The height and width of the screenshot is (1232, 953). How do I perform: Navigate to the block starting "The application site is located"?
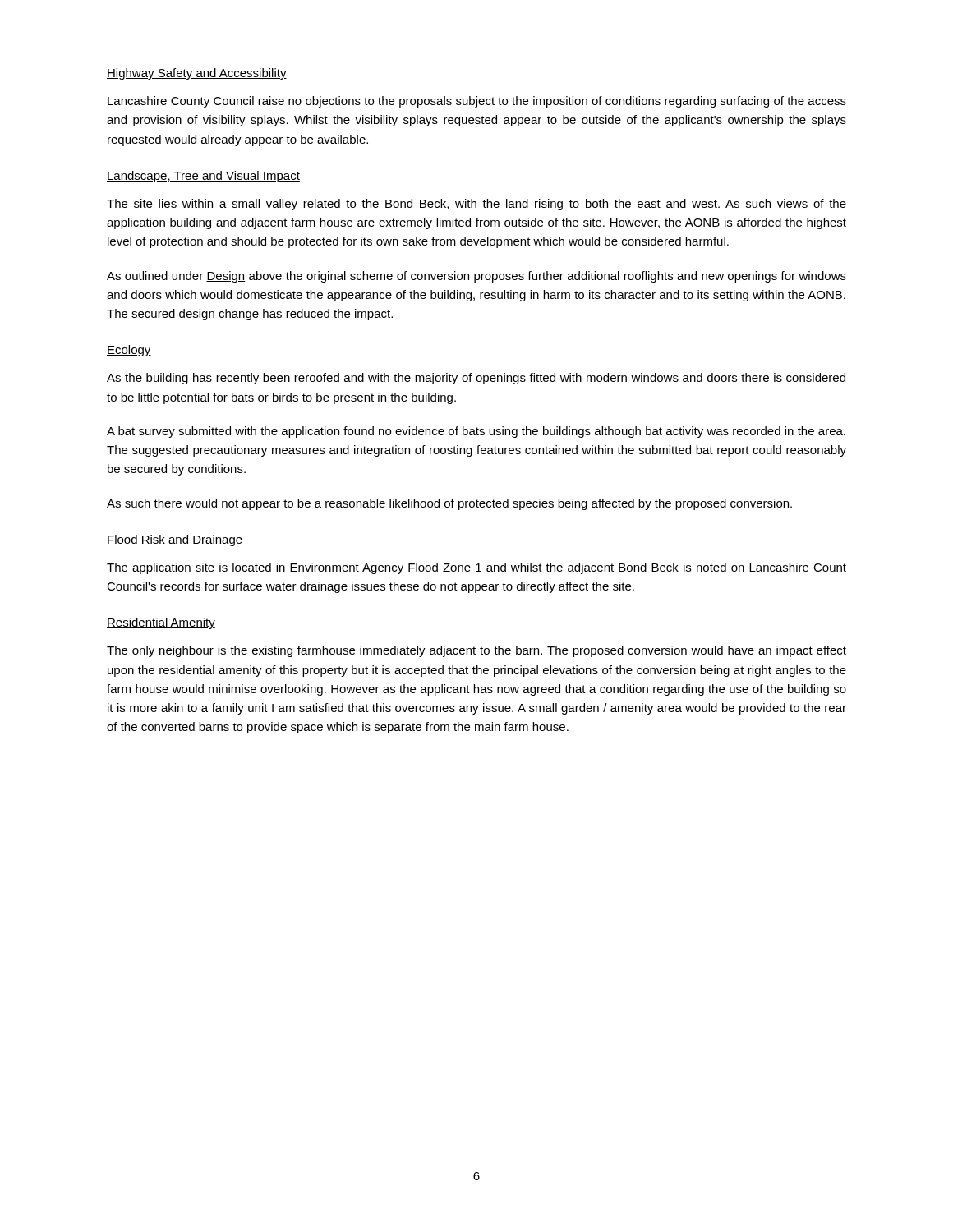476,576
